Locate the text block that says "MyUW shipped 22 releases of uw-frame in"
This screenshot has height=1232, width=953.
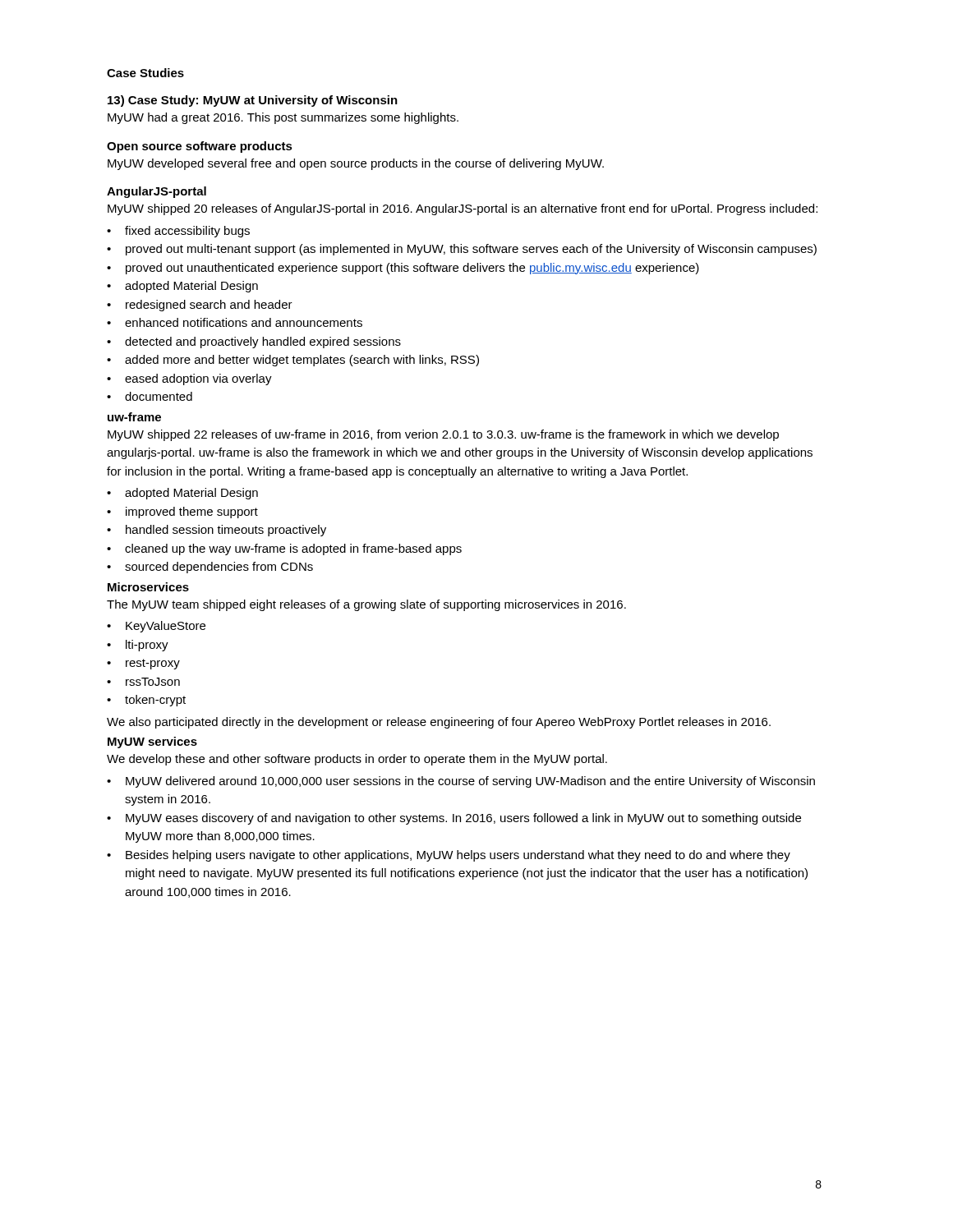[x=460, y=452]
